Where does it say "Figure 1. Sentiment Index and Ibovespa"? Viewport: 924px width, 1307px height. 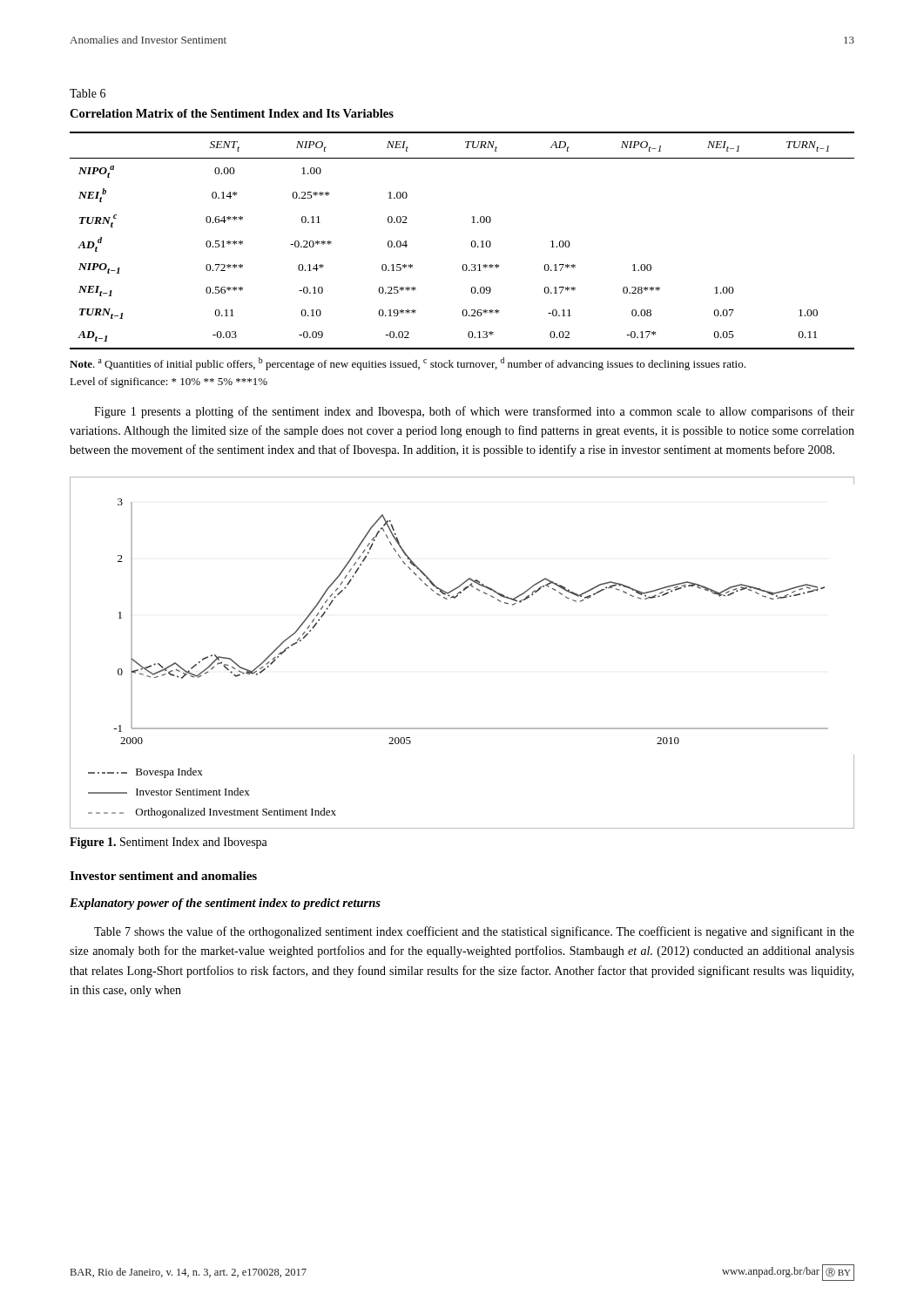tap(168, 842)
